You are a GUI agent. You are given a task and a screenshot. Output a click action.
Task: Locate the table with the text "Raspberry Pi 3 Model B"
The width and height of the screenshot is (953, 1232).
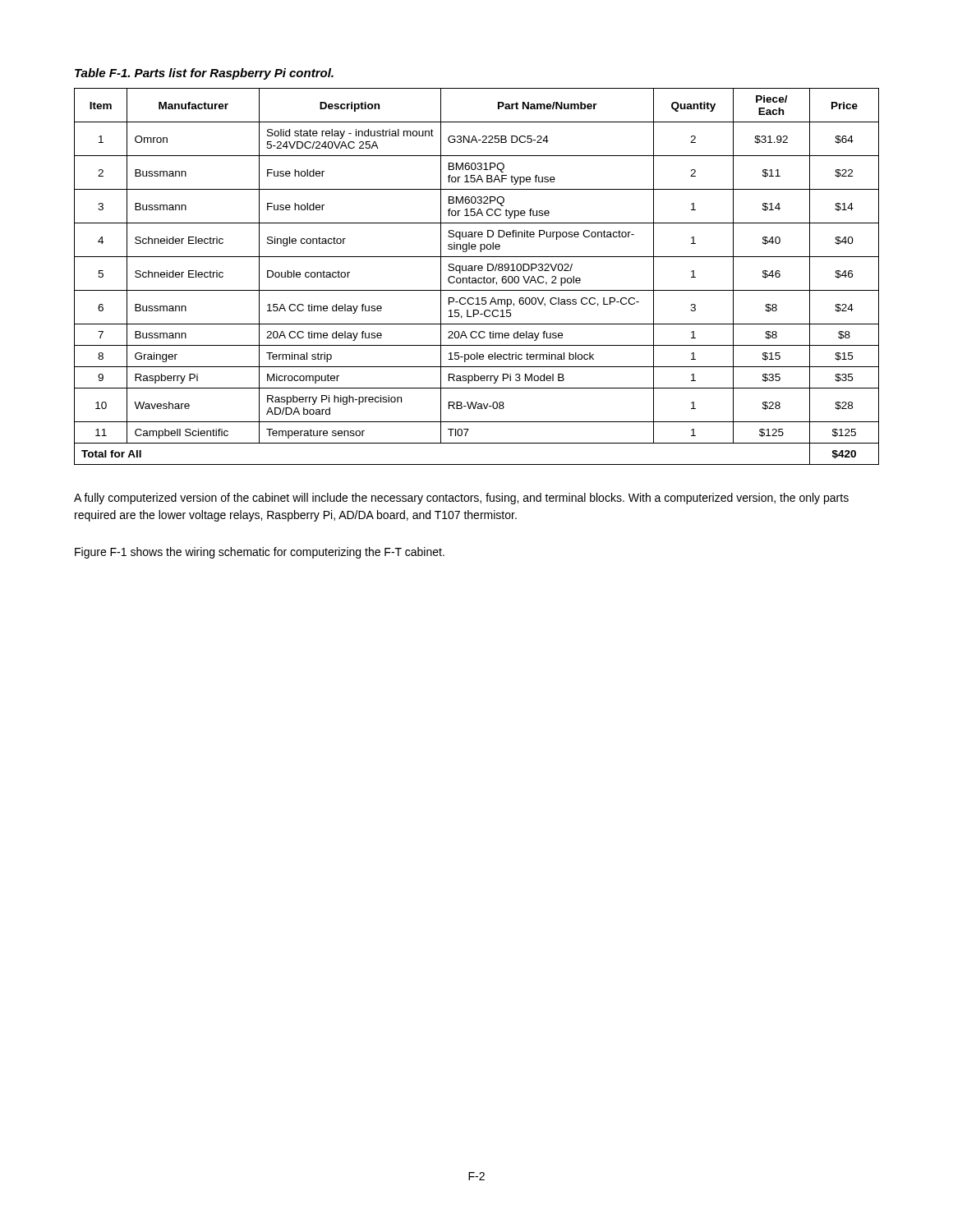click(476, 276)
